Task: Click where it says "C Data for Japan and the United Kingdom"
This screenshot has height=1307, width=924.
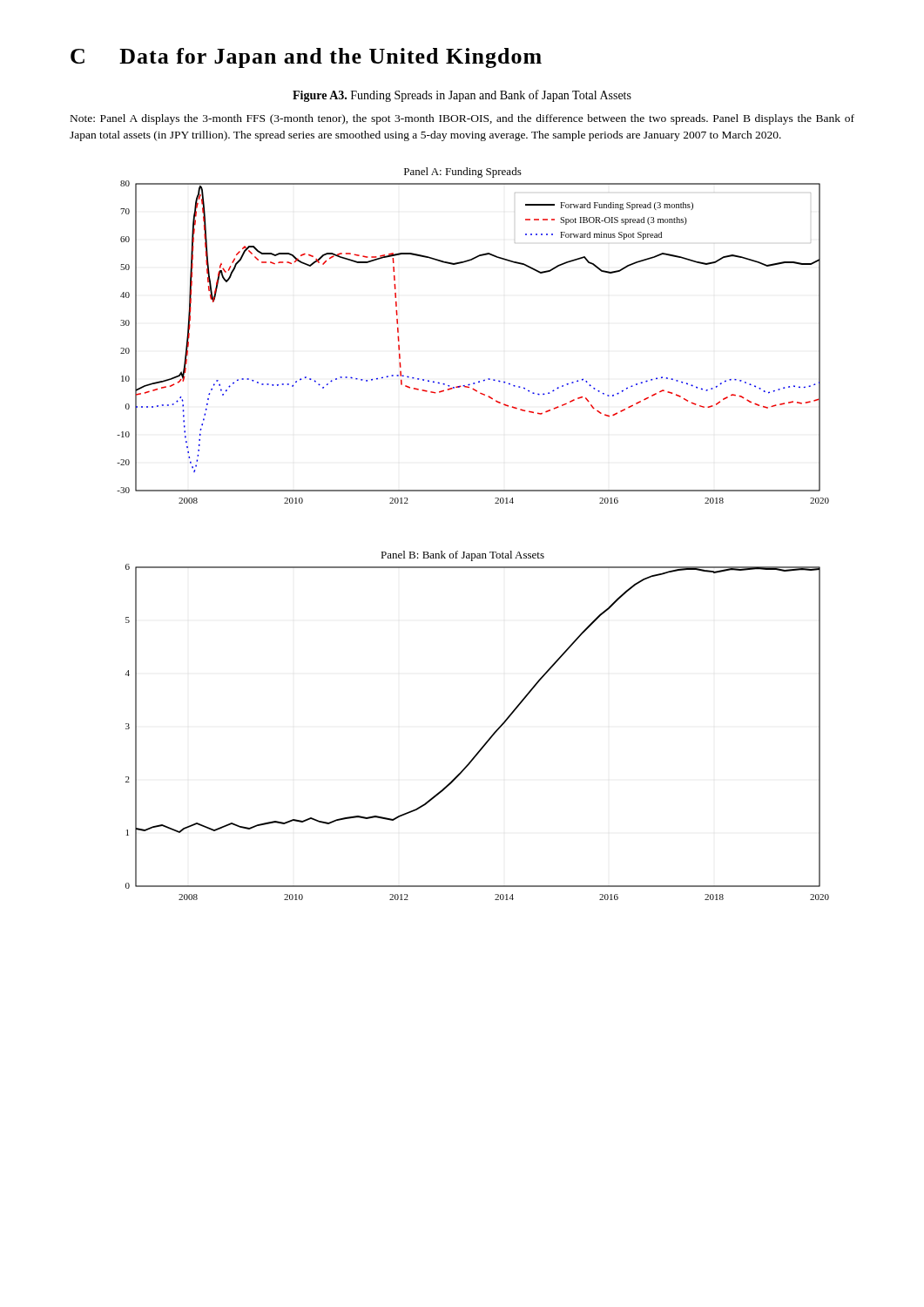Action: click(462, 57)
